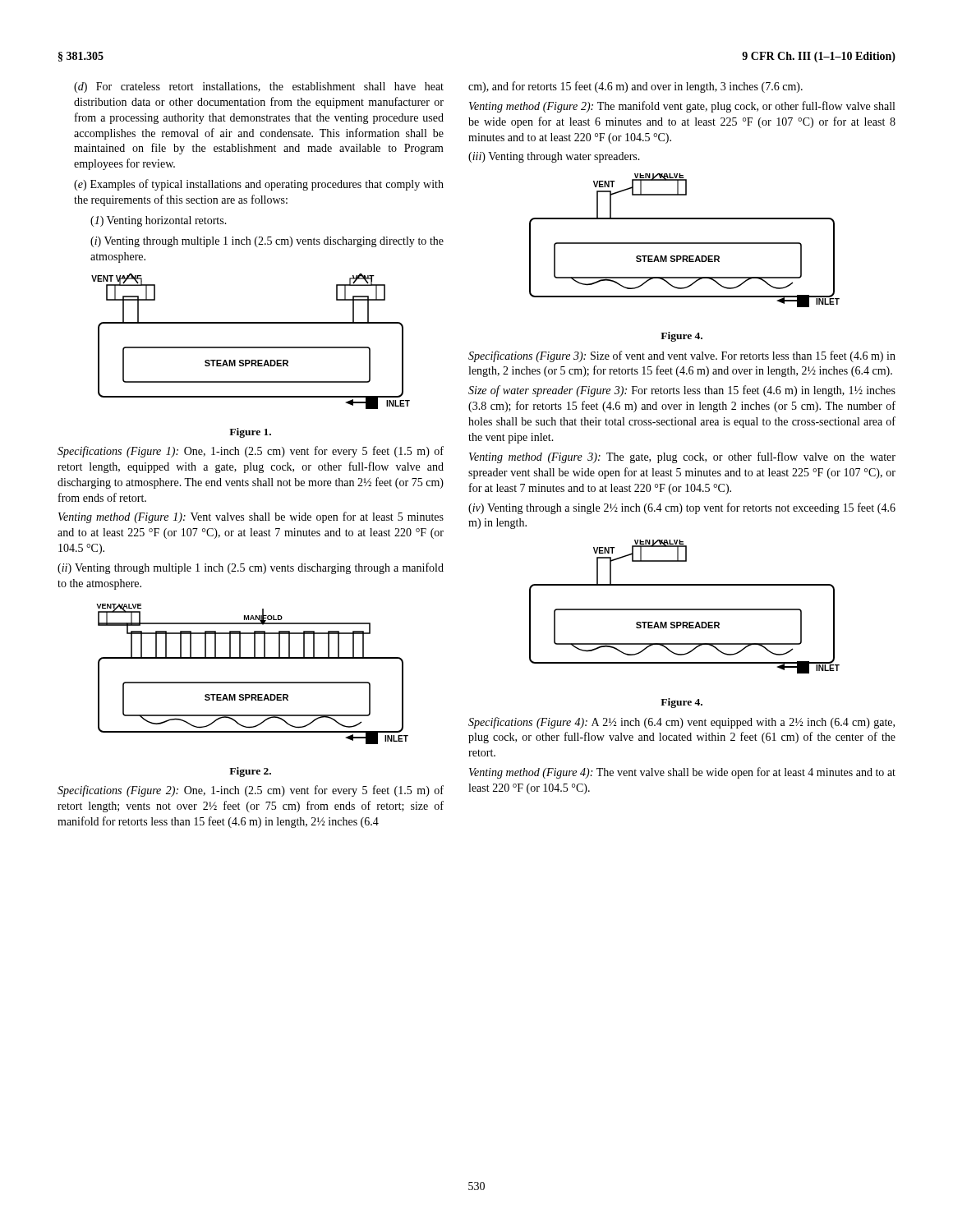The width and height of the screenshot is (953, 1232).
Task: Navigate to the element starting "Specifications (Figure 1): One, 1-inch (2.5"
Action: 251,475
